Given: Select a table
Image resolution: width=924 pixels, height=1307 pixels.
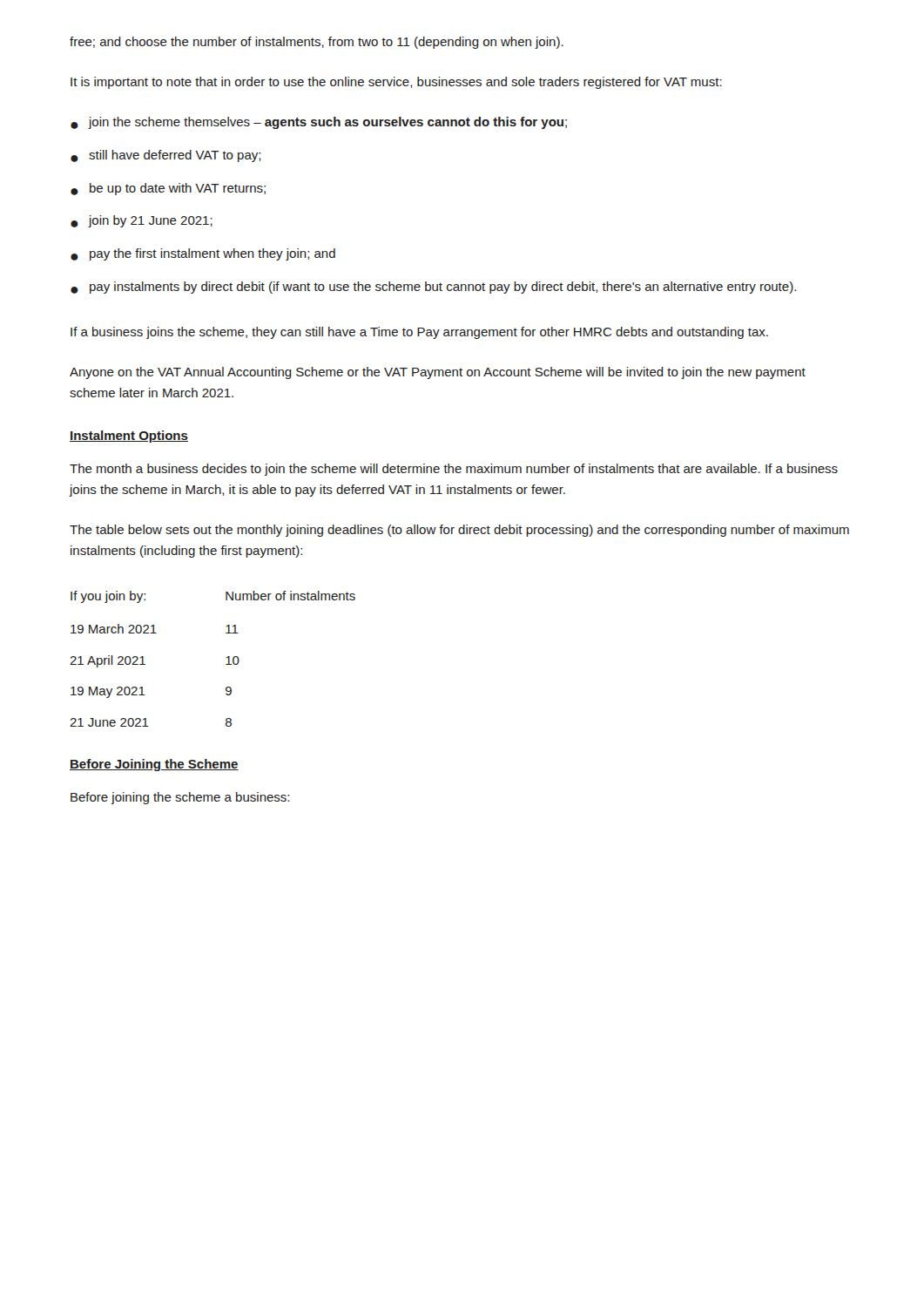Looking at the screenshot, I should click(x=462, y=659).
